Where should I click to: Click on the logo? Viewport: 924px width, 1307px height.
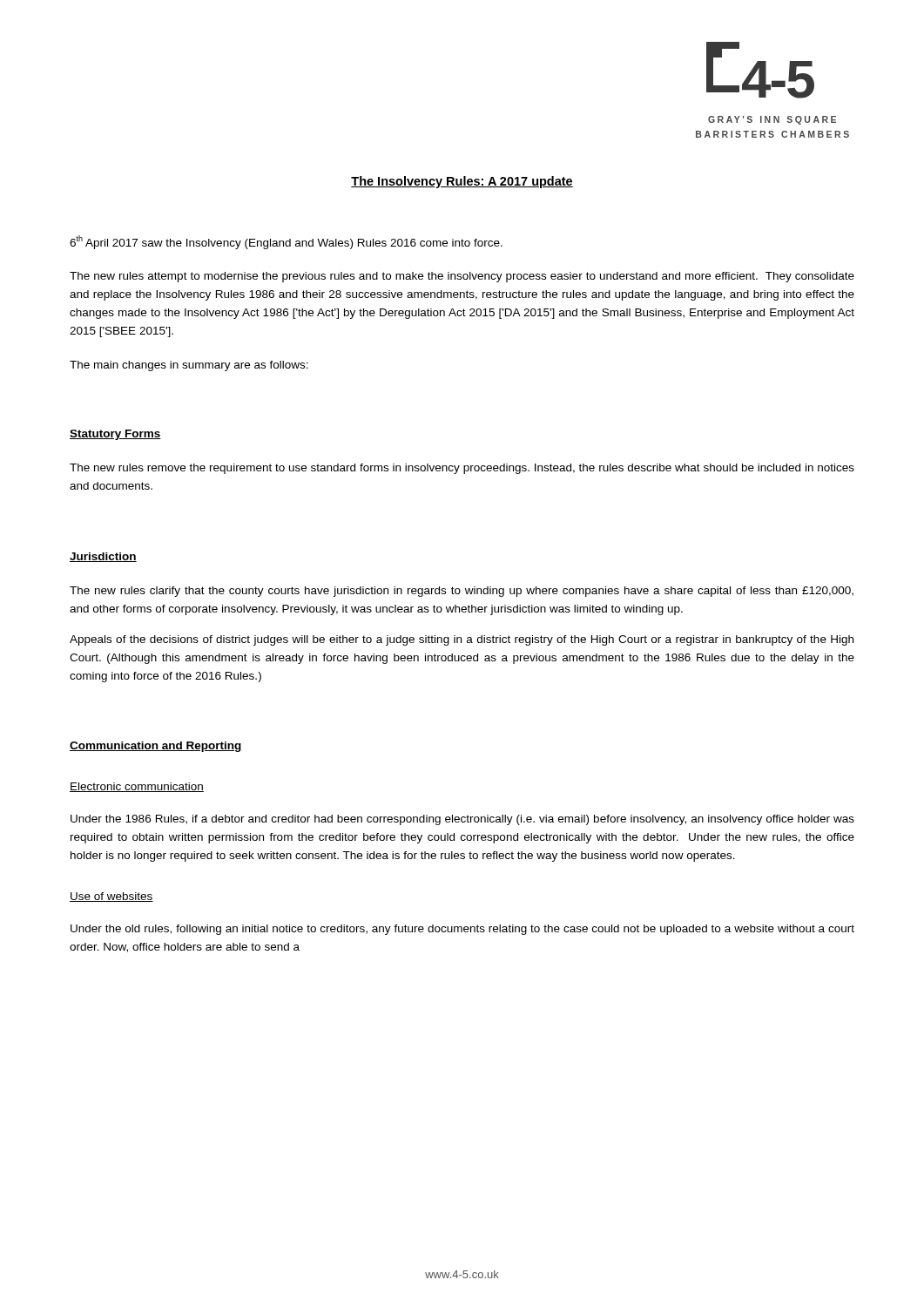pyautogui.click(x=773, y=88)
